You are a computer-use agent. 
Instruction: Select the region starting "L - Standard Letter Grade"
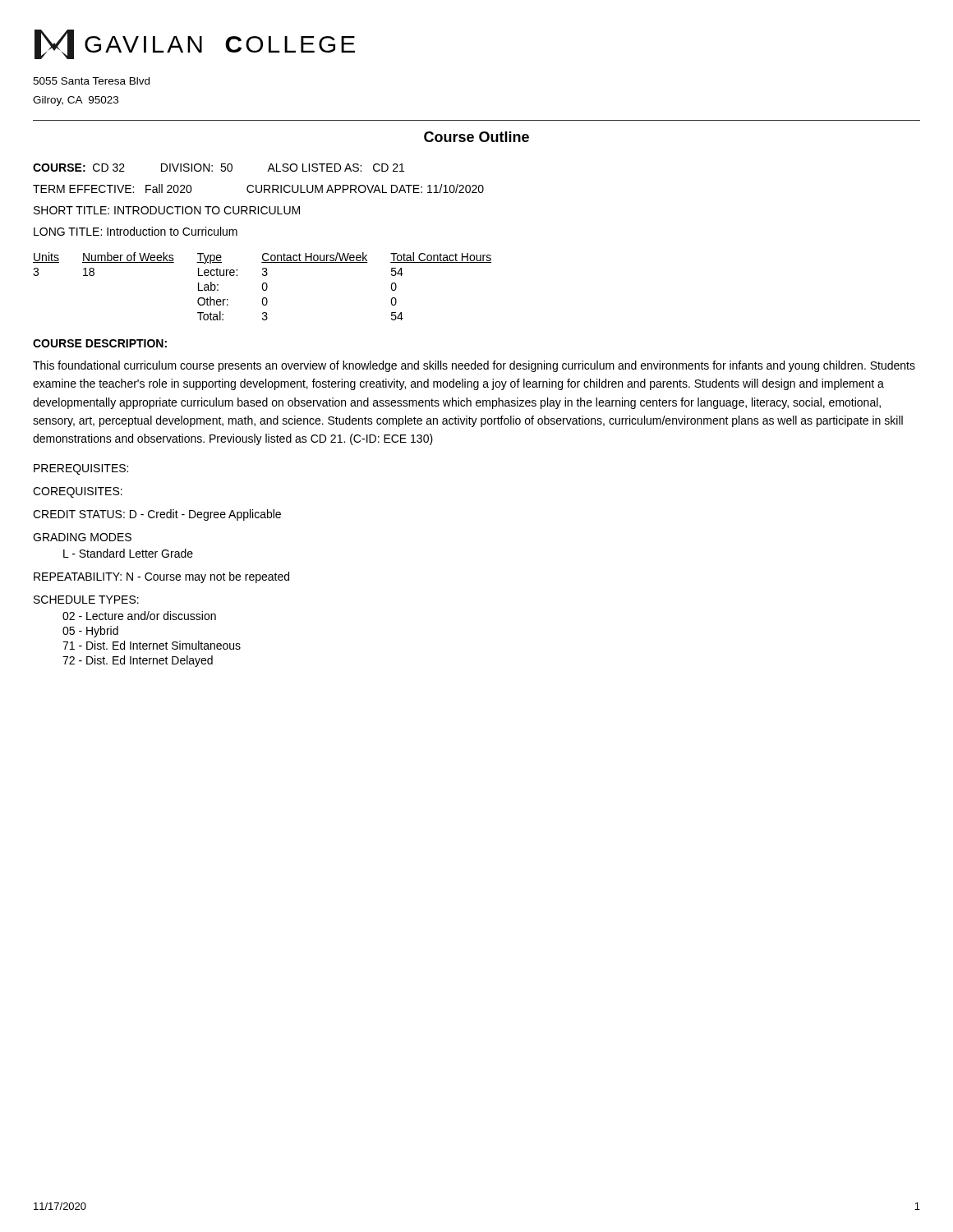(x=128, y=553)
